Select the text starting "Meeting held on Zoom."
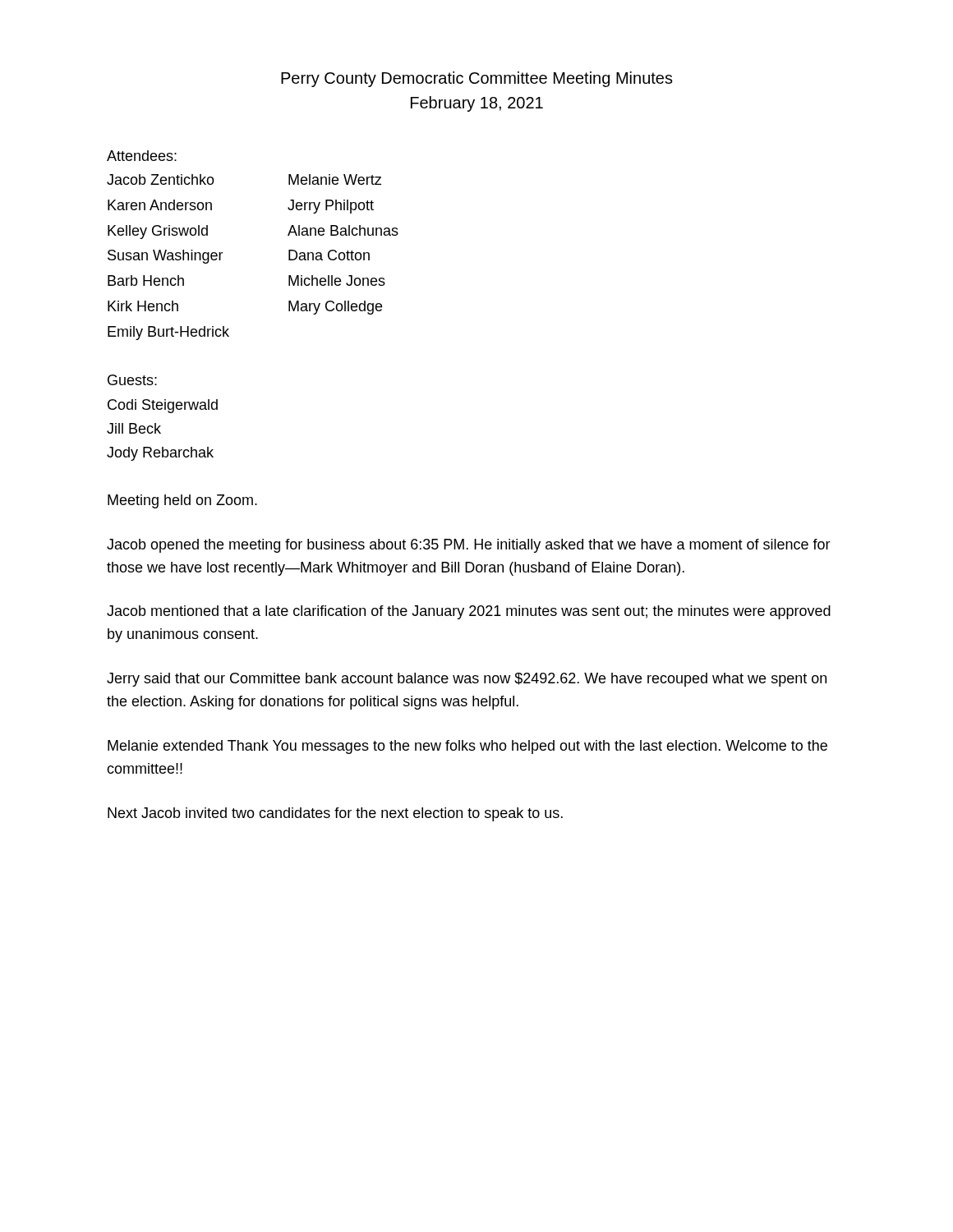Viewport: 953px width, 1232px height. pos(182,500)
